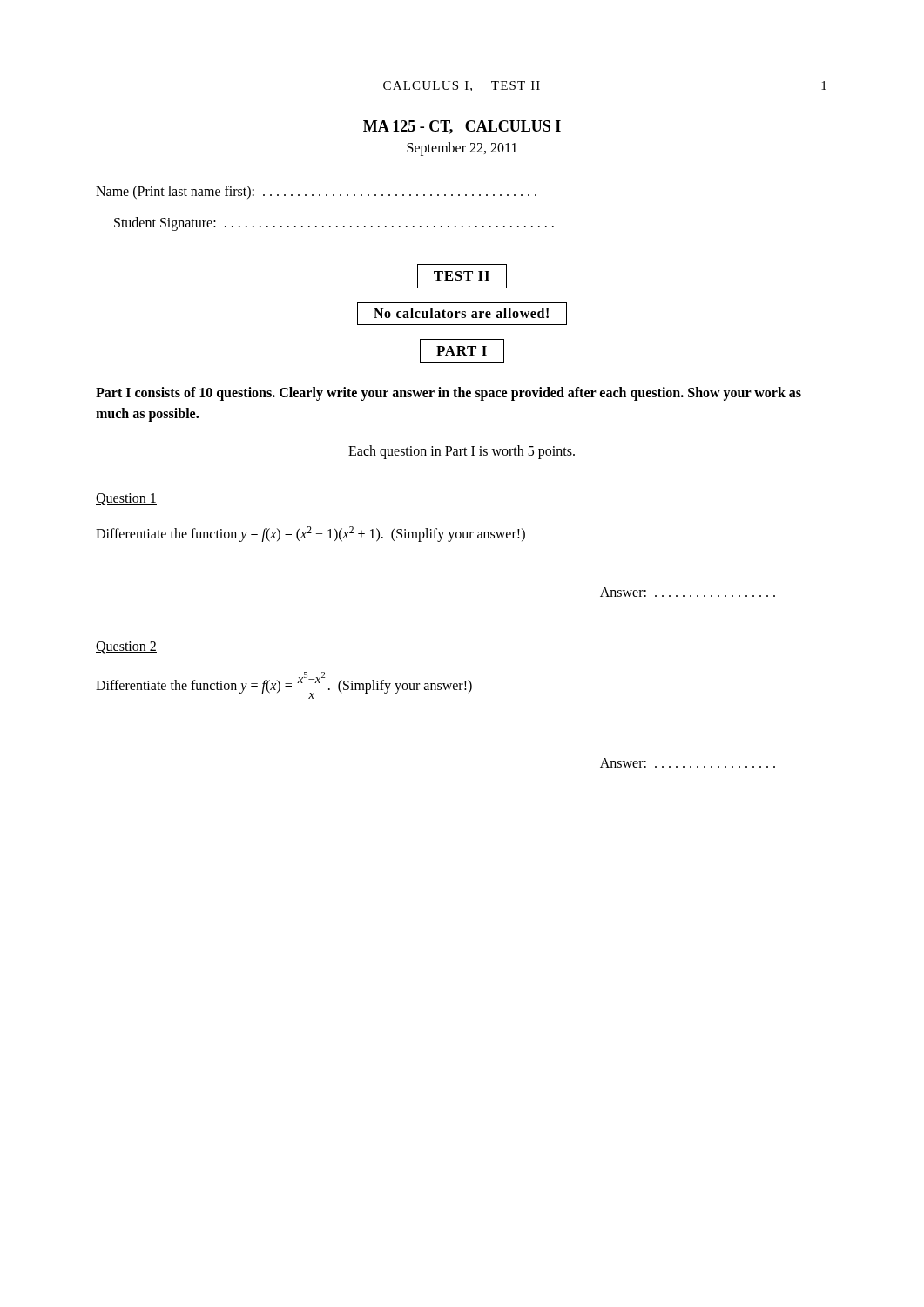The width and height of the screenshot is (924, 1307).
Task: Locate the text with the text "Question 1"
Action: coord(126,498)
